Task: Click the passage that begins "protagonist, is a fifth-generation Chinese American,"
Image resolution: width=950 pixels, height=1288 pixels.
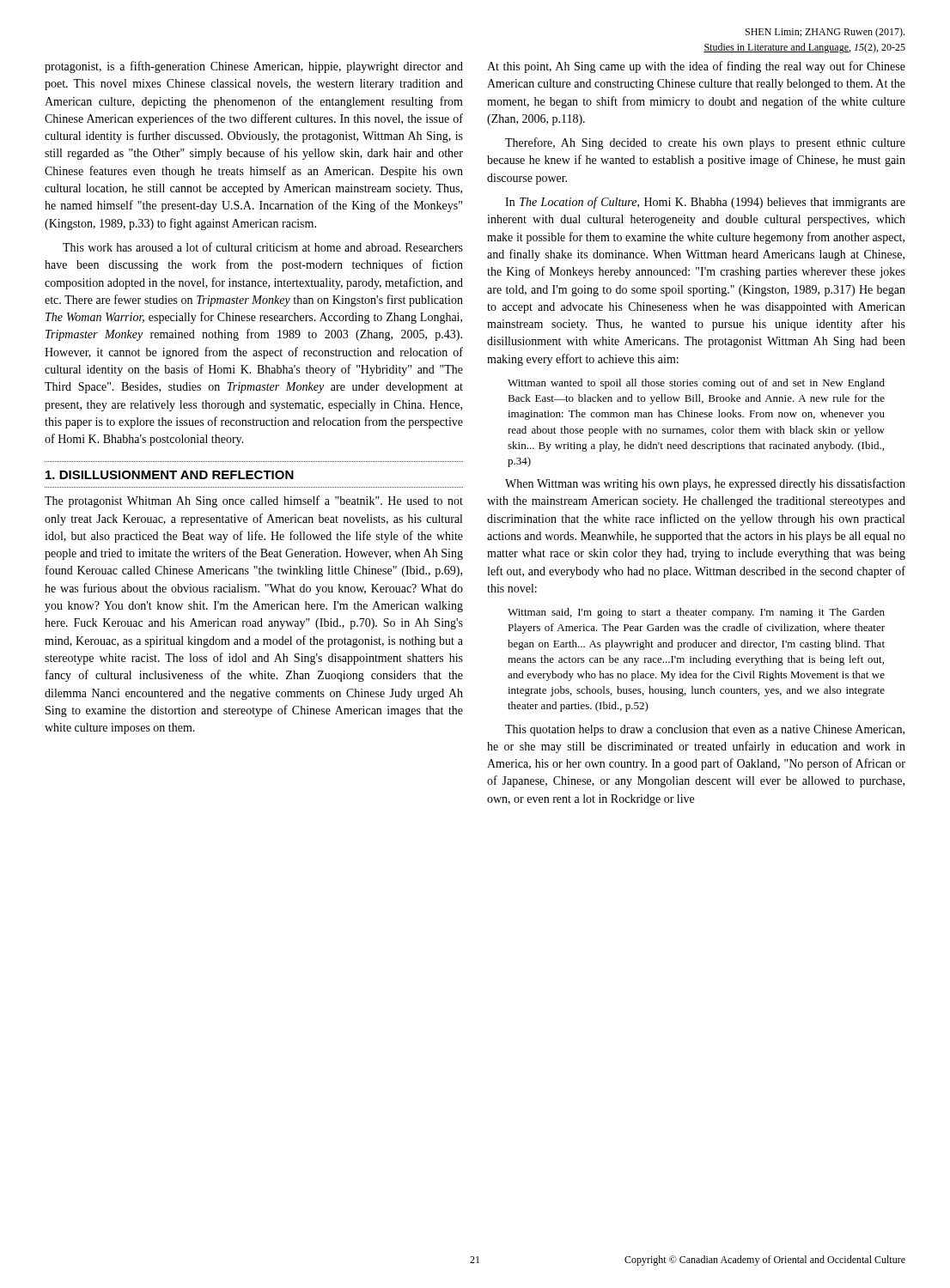Action: point(254,145)
